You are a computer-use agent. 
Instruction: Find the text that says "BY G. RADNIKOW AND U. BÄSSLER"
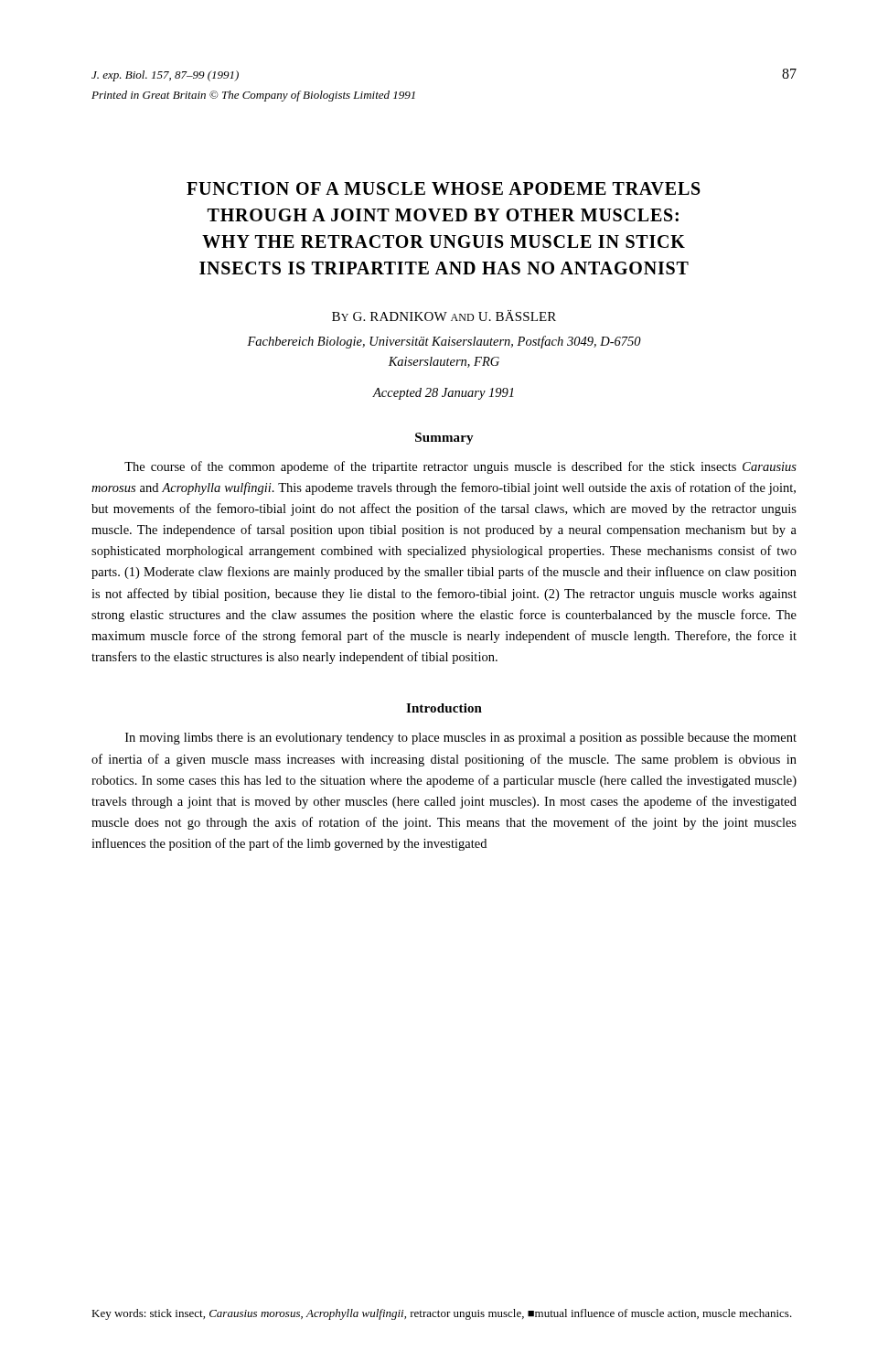[x=444, y=316]
